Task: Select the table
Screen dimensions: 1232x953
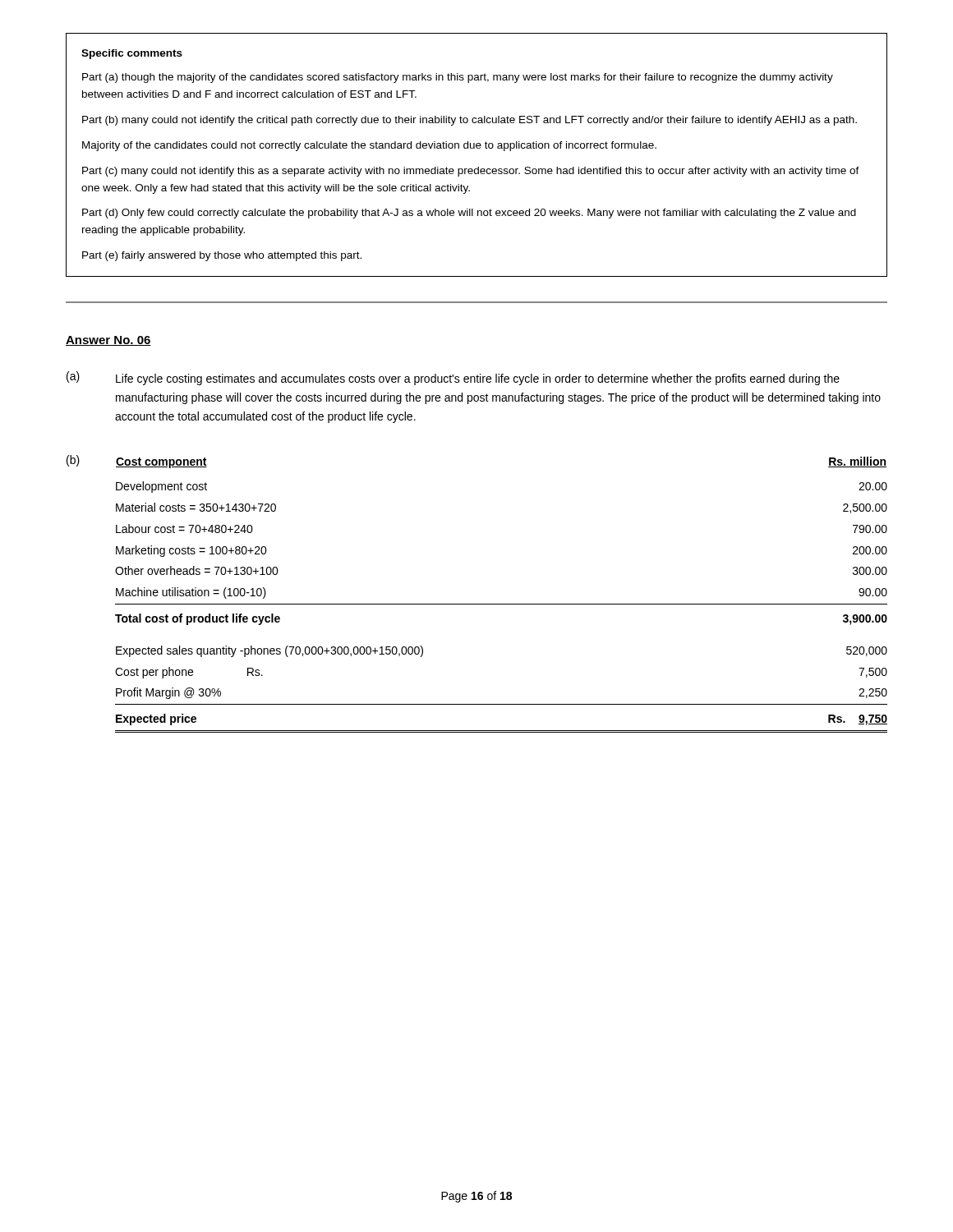Action: 476,592
